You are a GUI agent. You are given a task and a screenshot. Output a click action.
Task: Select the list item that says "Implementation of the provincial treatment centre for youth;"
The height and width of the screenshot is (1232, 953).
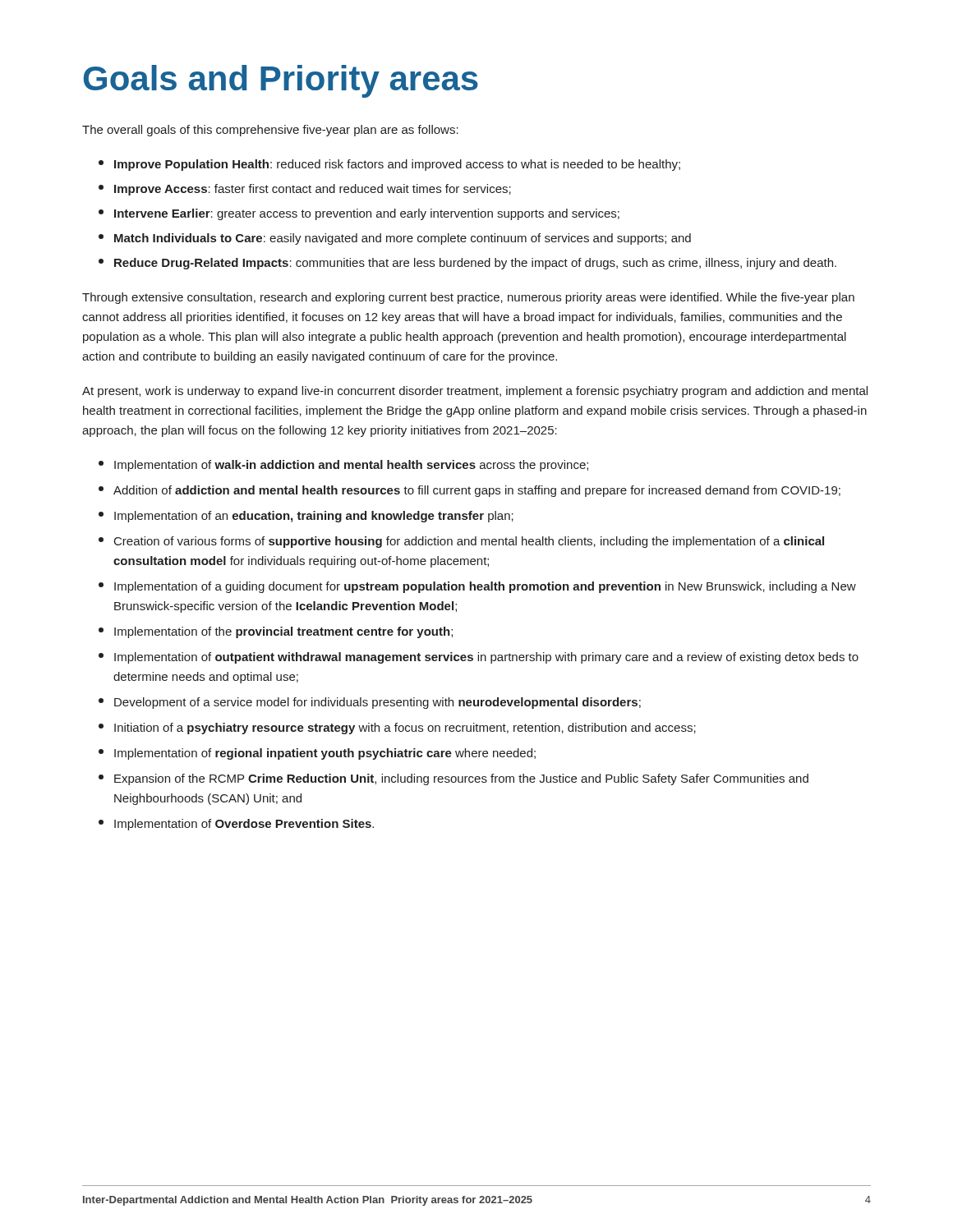coord(276,632)
